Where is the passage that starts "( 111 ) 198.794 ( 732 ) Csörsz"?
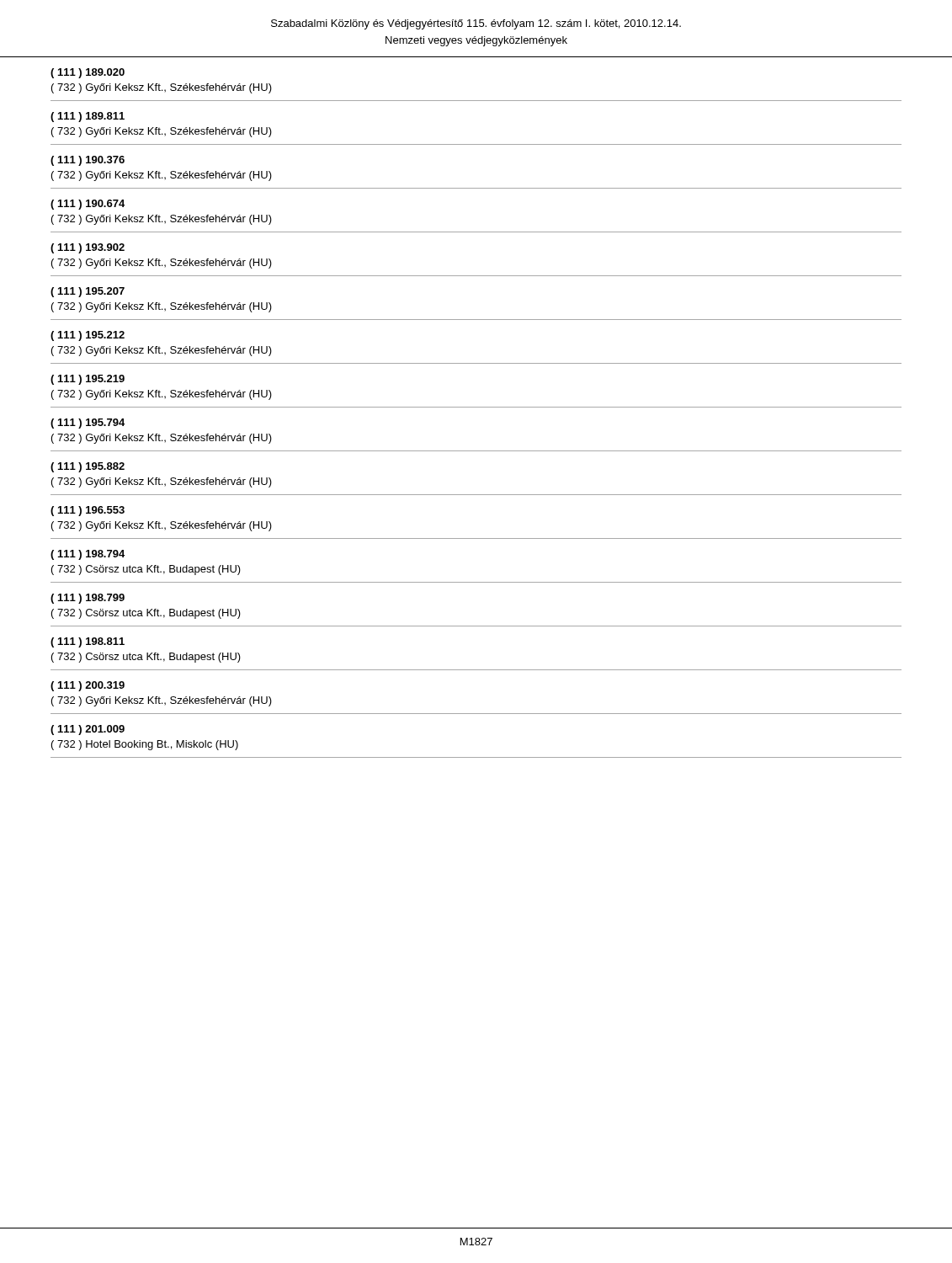Viewport: 952px width, 1263px height. [88, 555]
